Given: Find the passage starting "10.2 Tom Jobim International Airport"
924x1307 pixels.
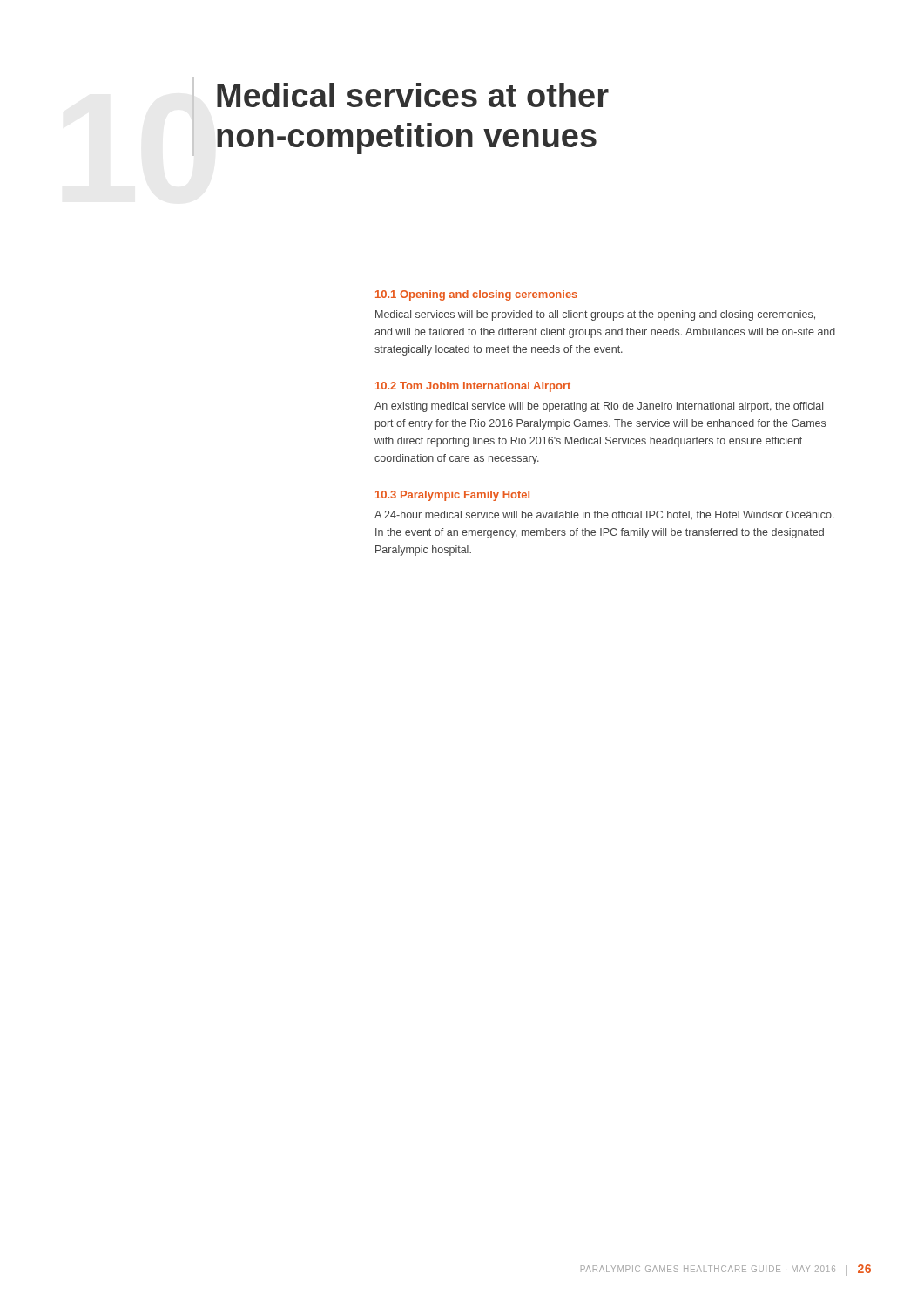Looking at the screenshot, I should tap(473, 386).
